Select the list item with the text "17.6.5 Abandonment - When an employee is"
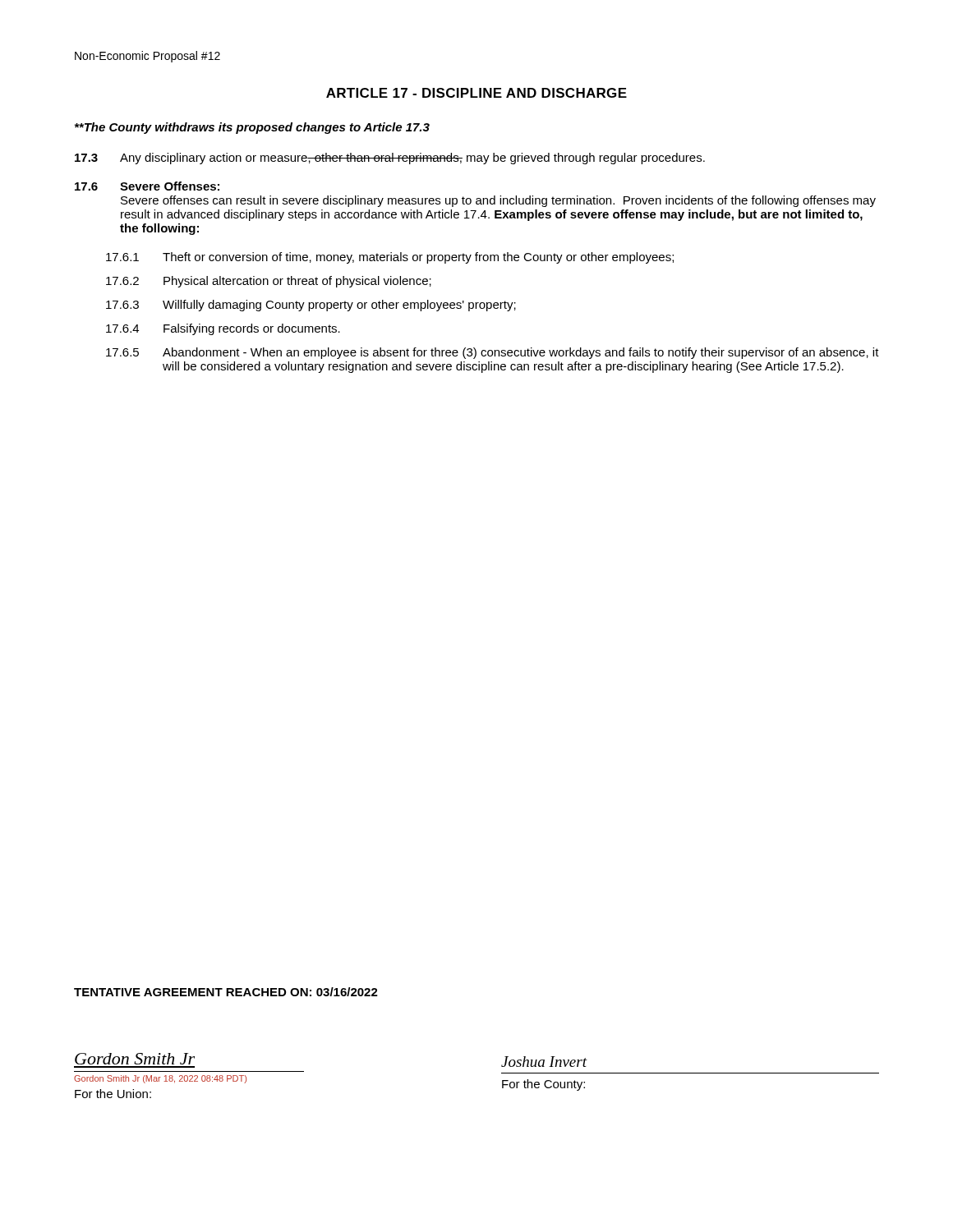The width and height of the screenshot is (953, 1232). (492, 359)
